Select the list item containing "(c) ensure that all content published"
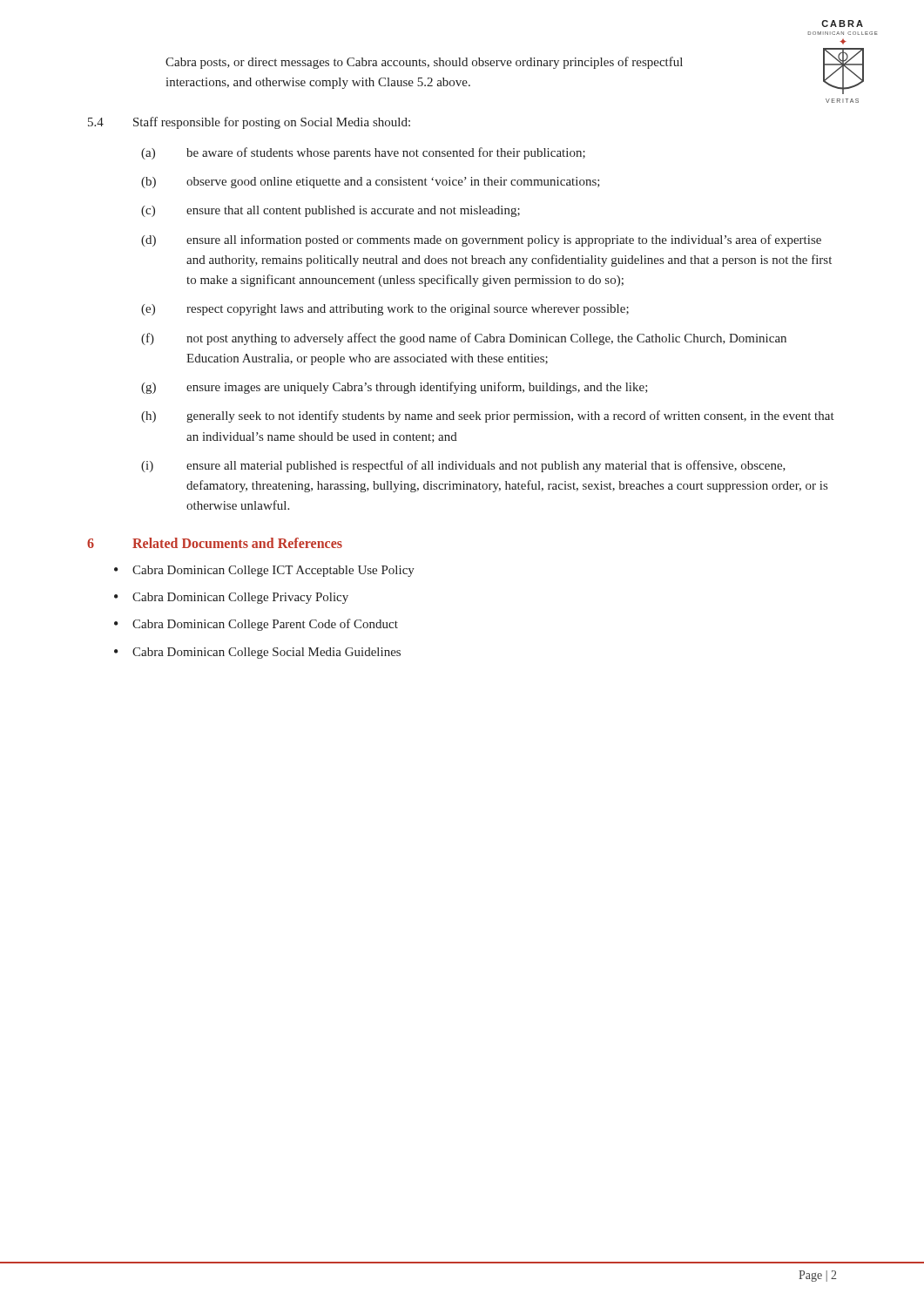Screen dimensions: 1307x924 [x=485, y=211]
